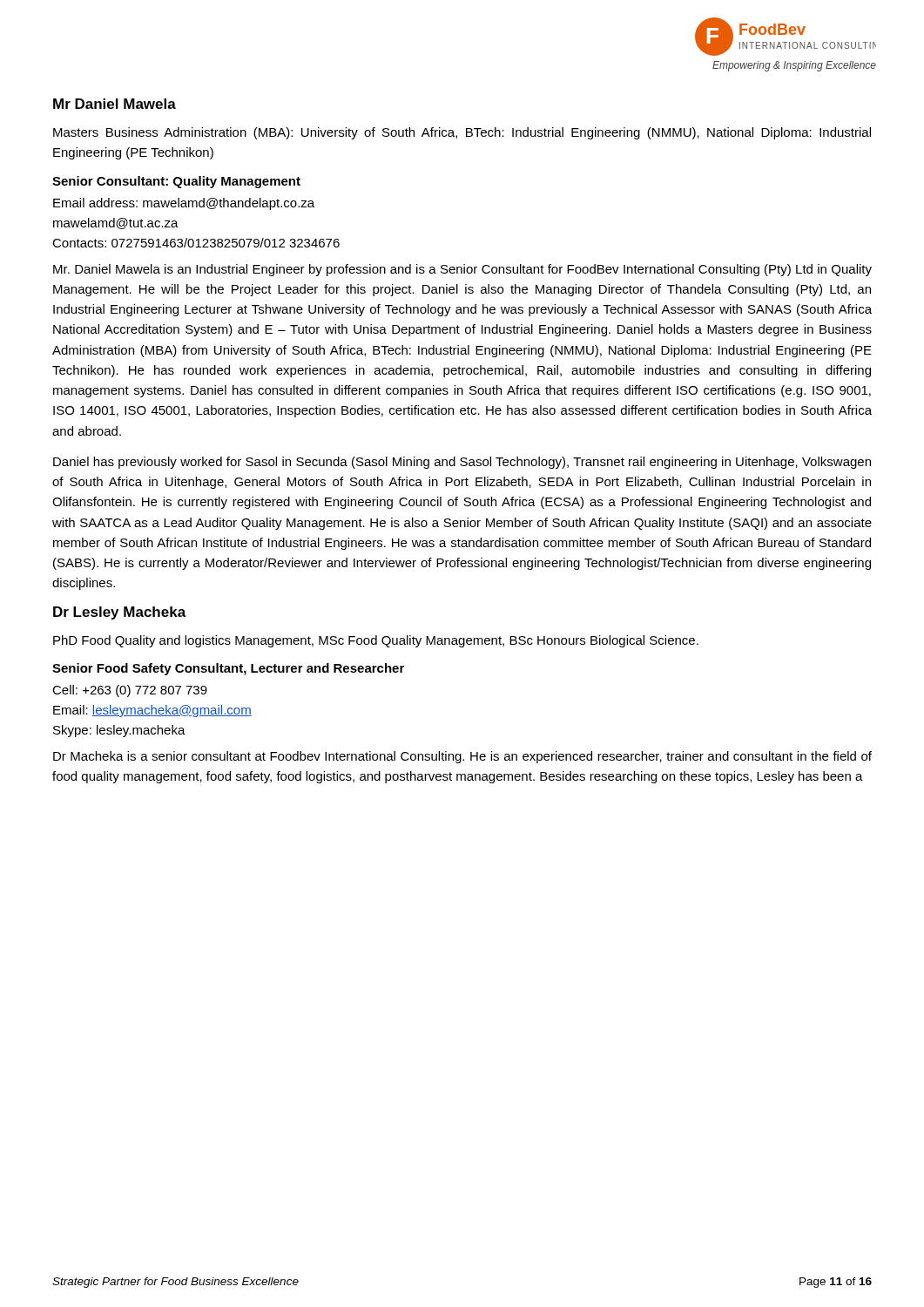Click on the text block that reads "Daniel has previously worked for Sasol"
924x1307 pixels.
(x=462, y=522)
